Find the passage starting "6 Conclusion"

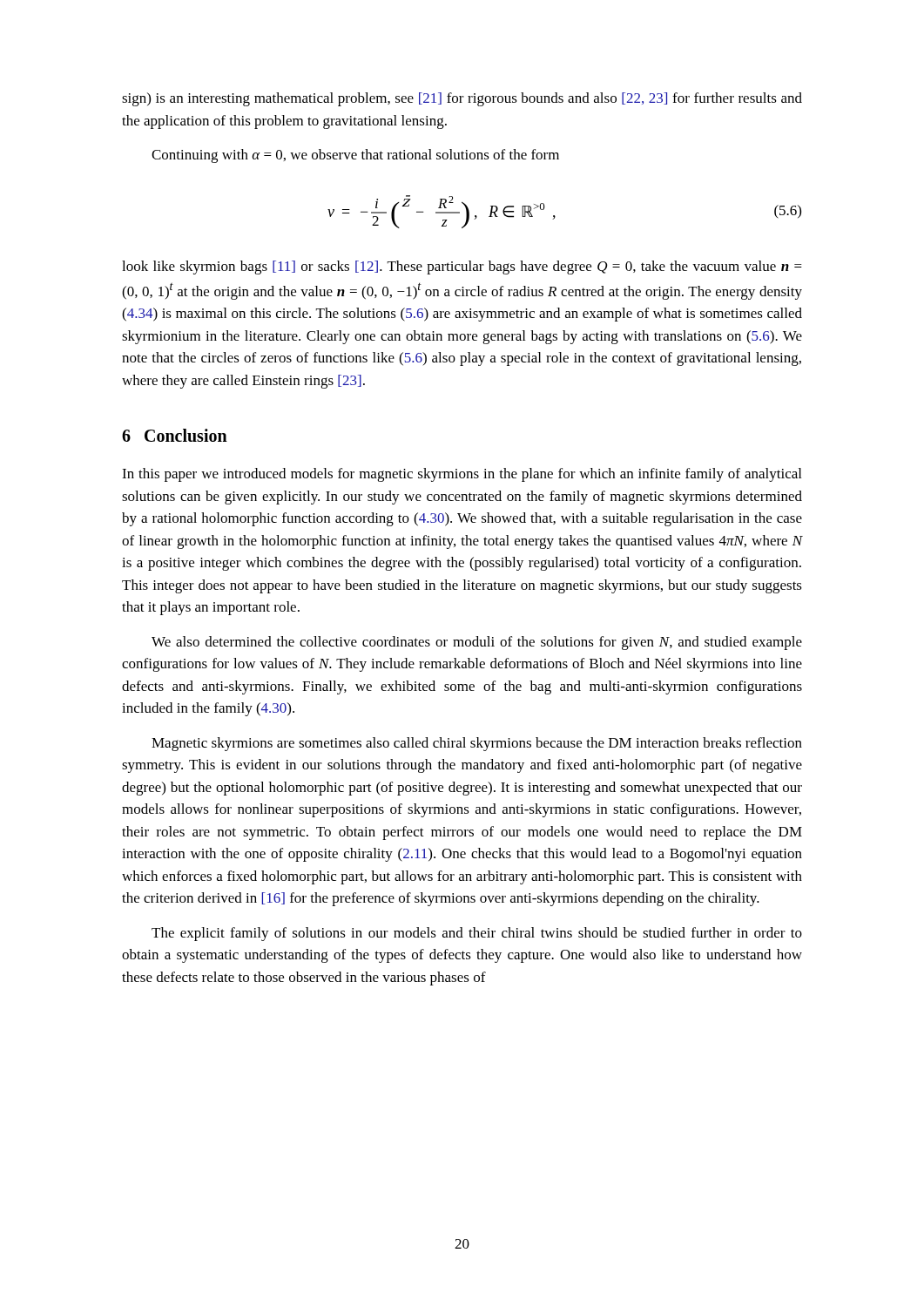174,436
